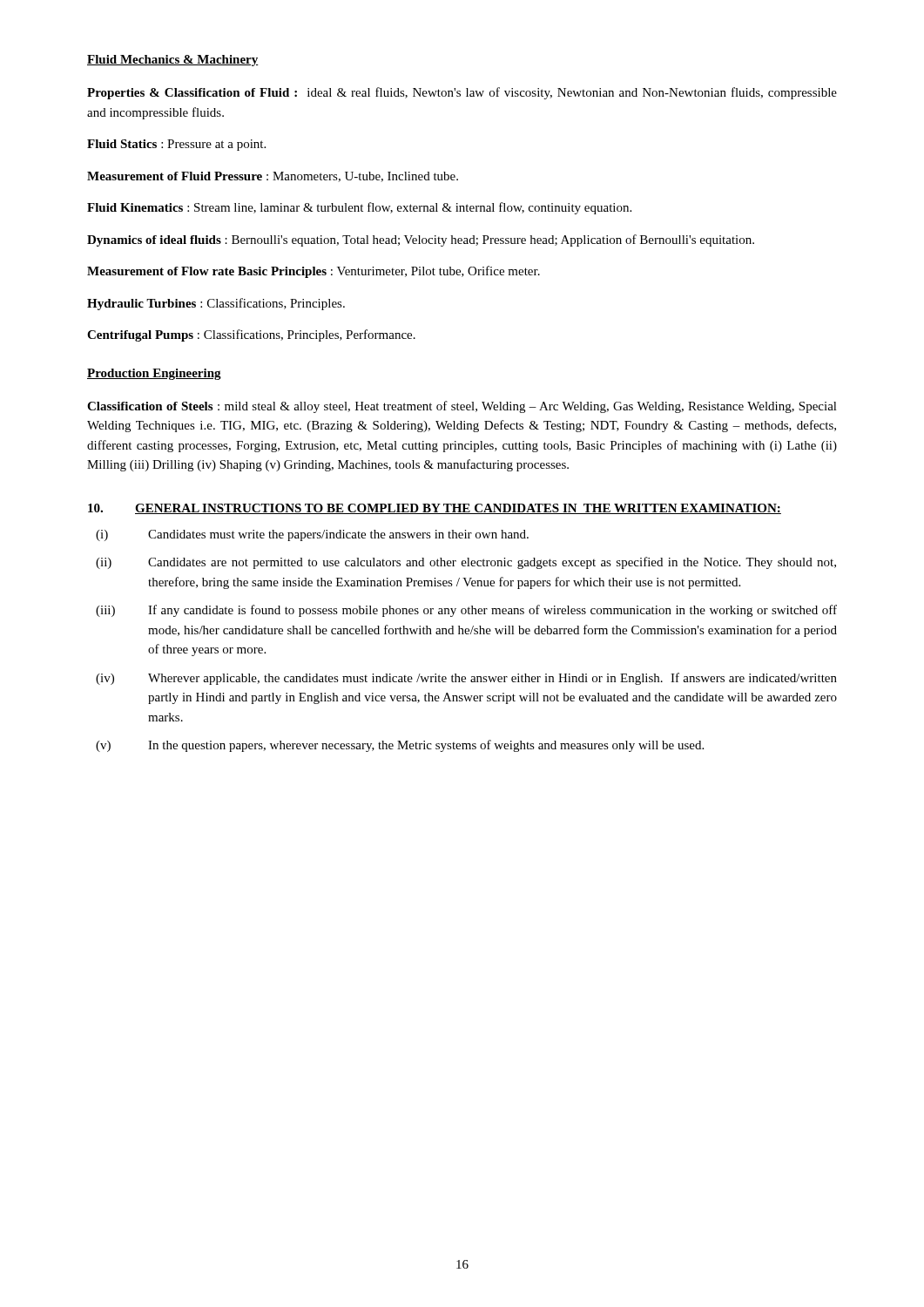
Task: Point to the block beginning "Properties & Classification of Fluid : ideal &"
Action: (x=462, y=102)
